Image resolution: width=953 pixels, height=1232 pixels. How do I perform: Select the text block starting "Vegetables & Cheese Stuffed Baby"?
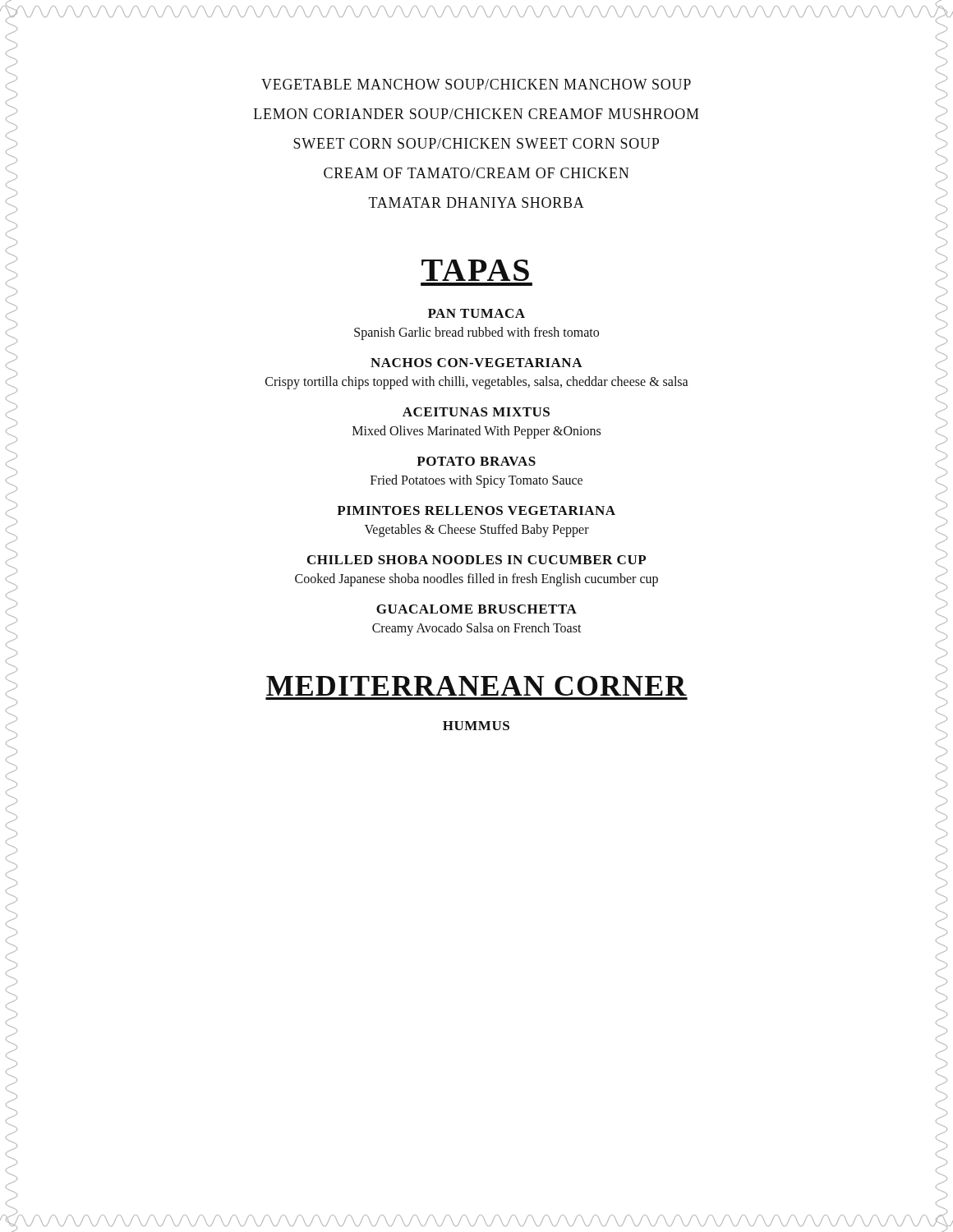[476, 529]
